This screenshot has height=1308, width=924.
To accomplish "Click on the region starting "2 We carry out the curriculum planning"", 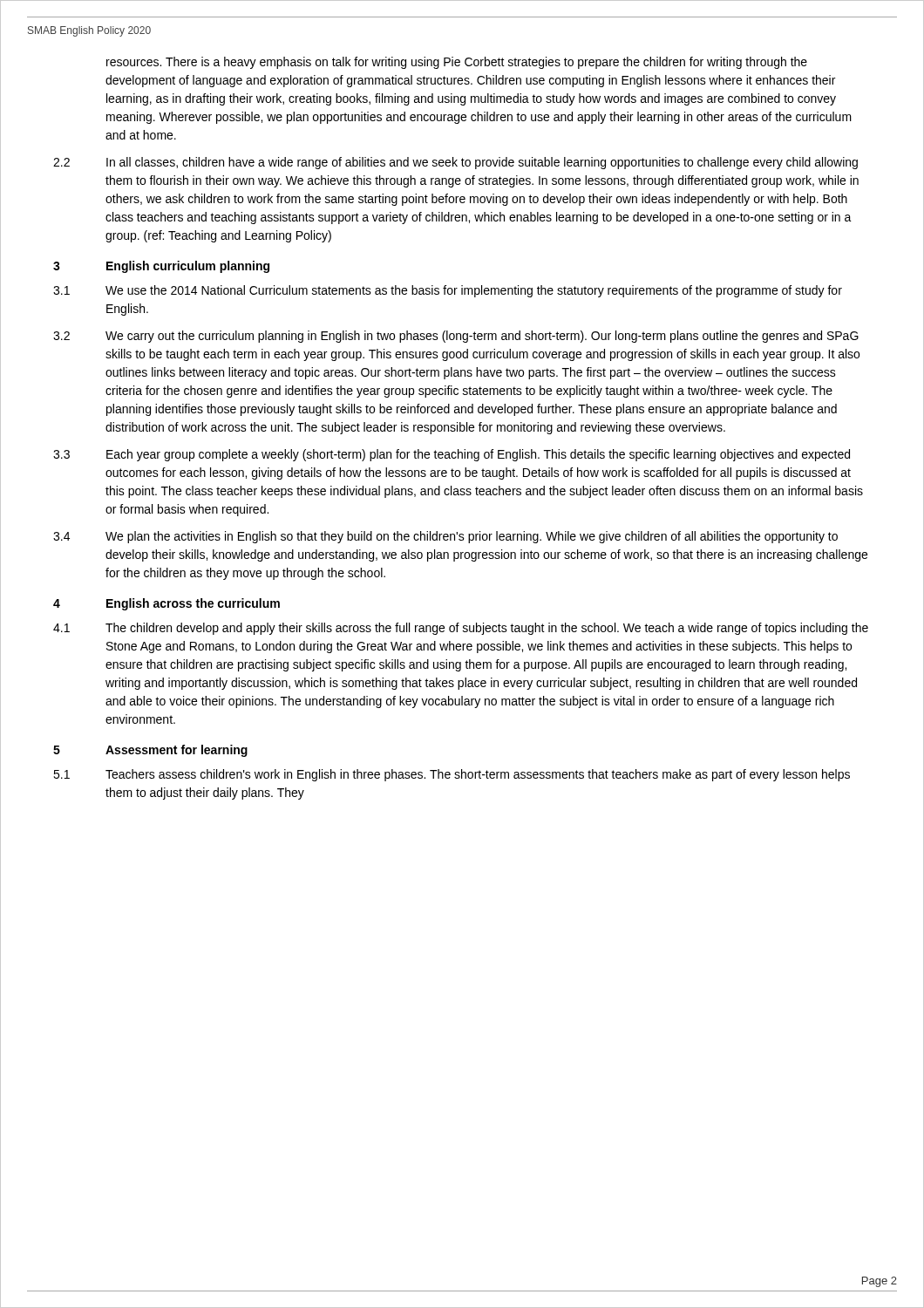I will click(x=462, y=382).
